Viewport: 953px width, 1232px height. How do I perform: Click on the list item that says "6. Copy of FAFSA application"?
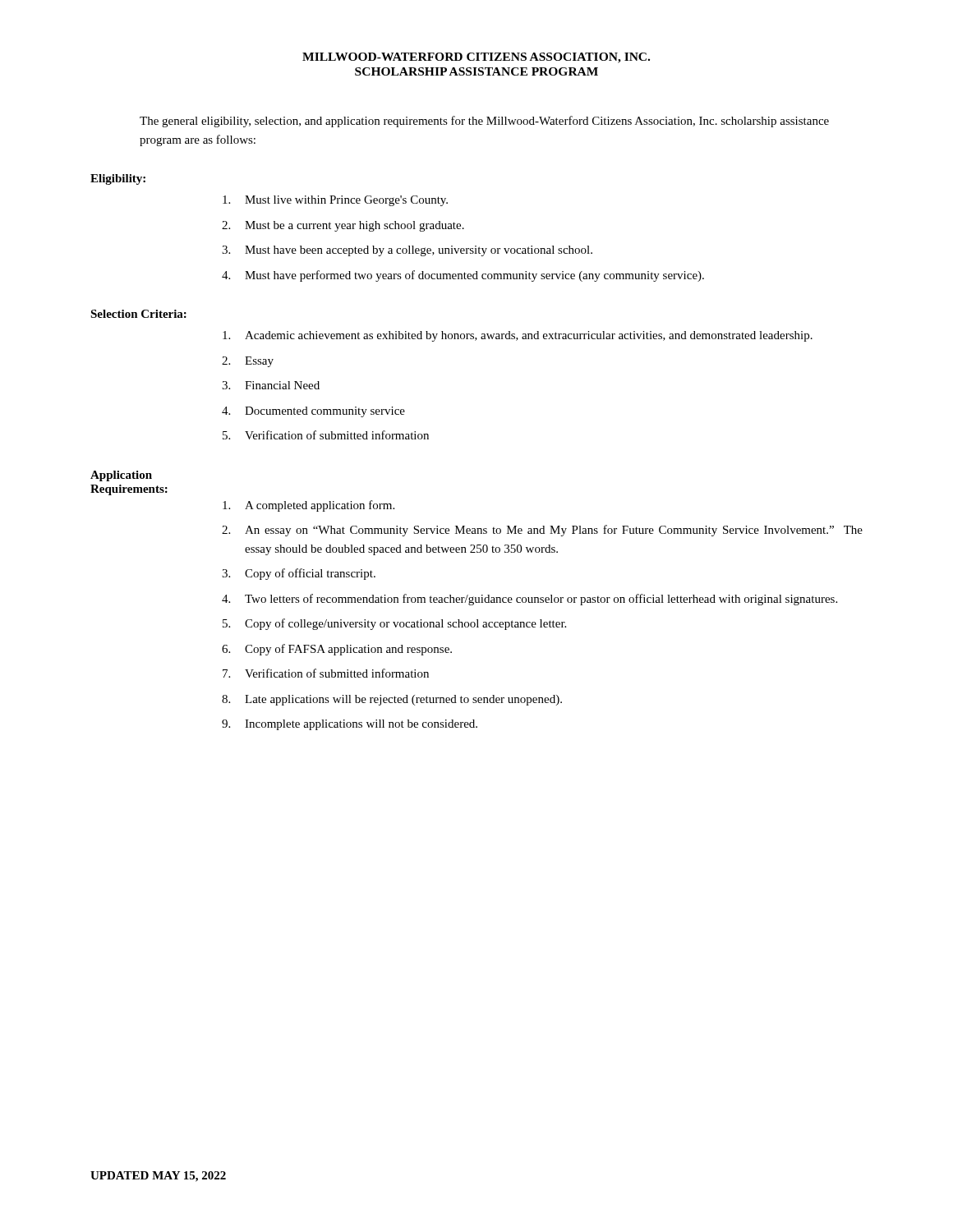click(x=337, y=650)
